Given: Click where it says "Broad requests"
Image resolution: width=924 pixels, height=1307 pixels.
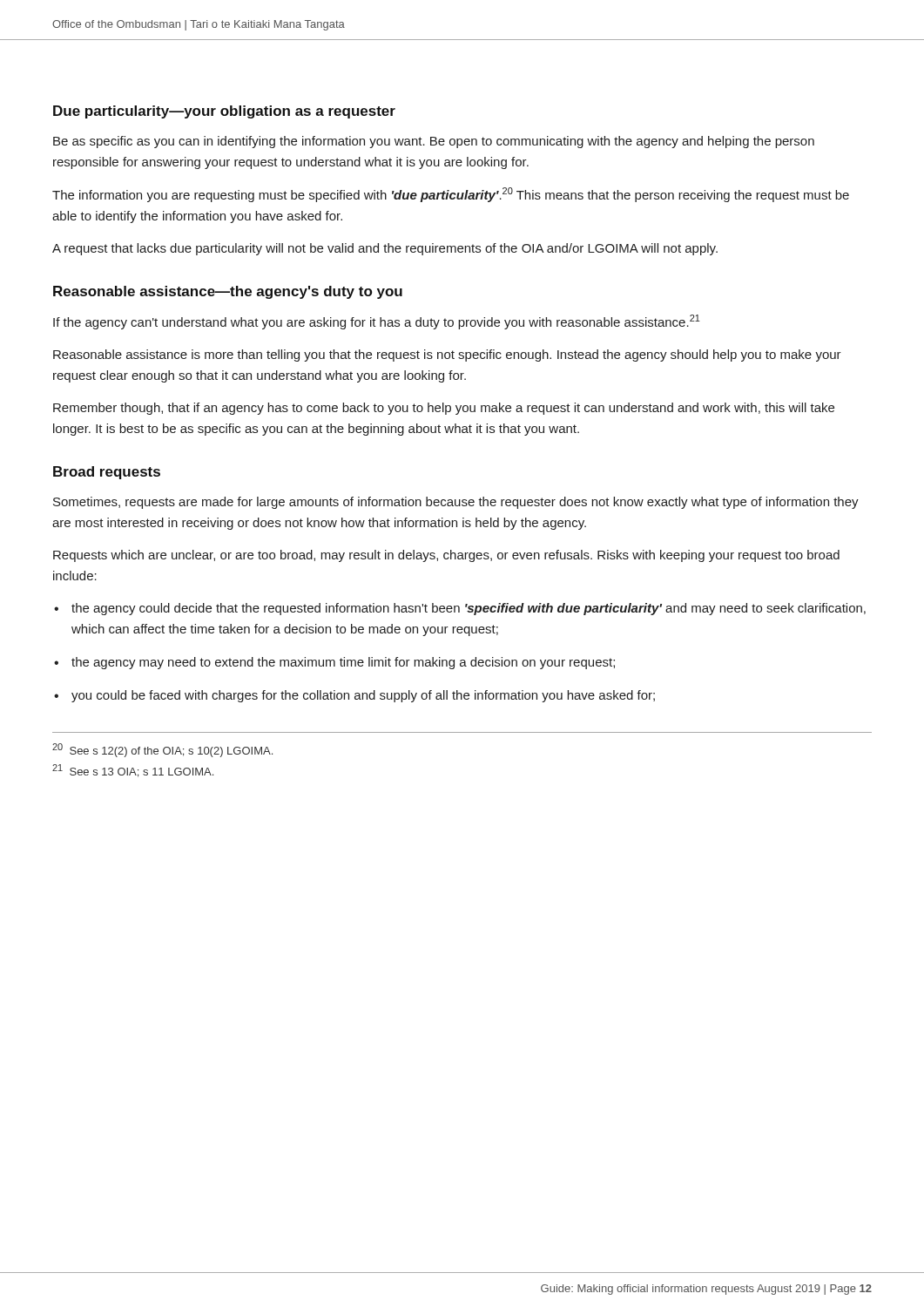Looking at the screenshot, I should click(107, 472).
